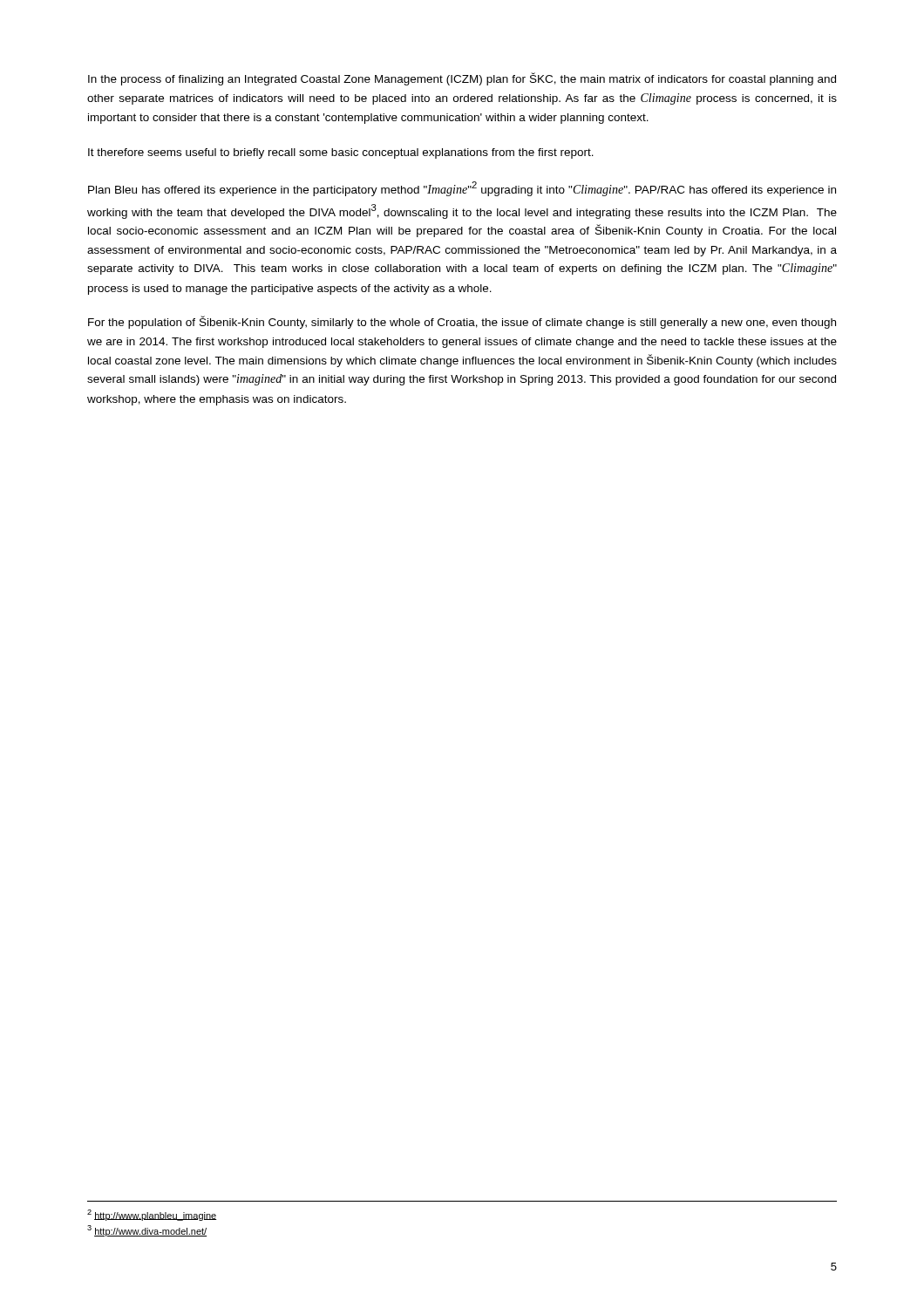Navigate to the region starting "2 http://www.planbleu_imagine"
This screenshot has height=1308, width=924.
(x=152, y=1214)
